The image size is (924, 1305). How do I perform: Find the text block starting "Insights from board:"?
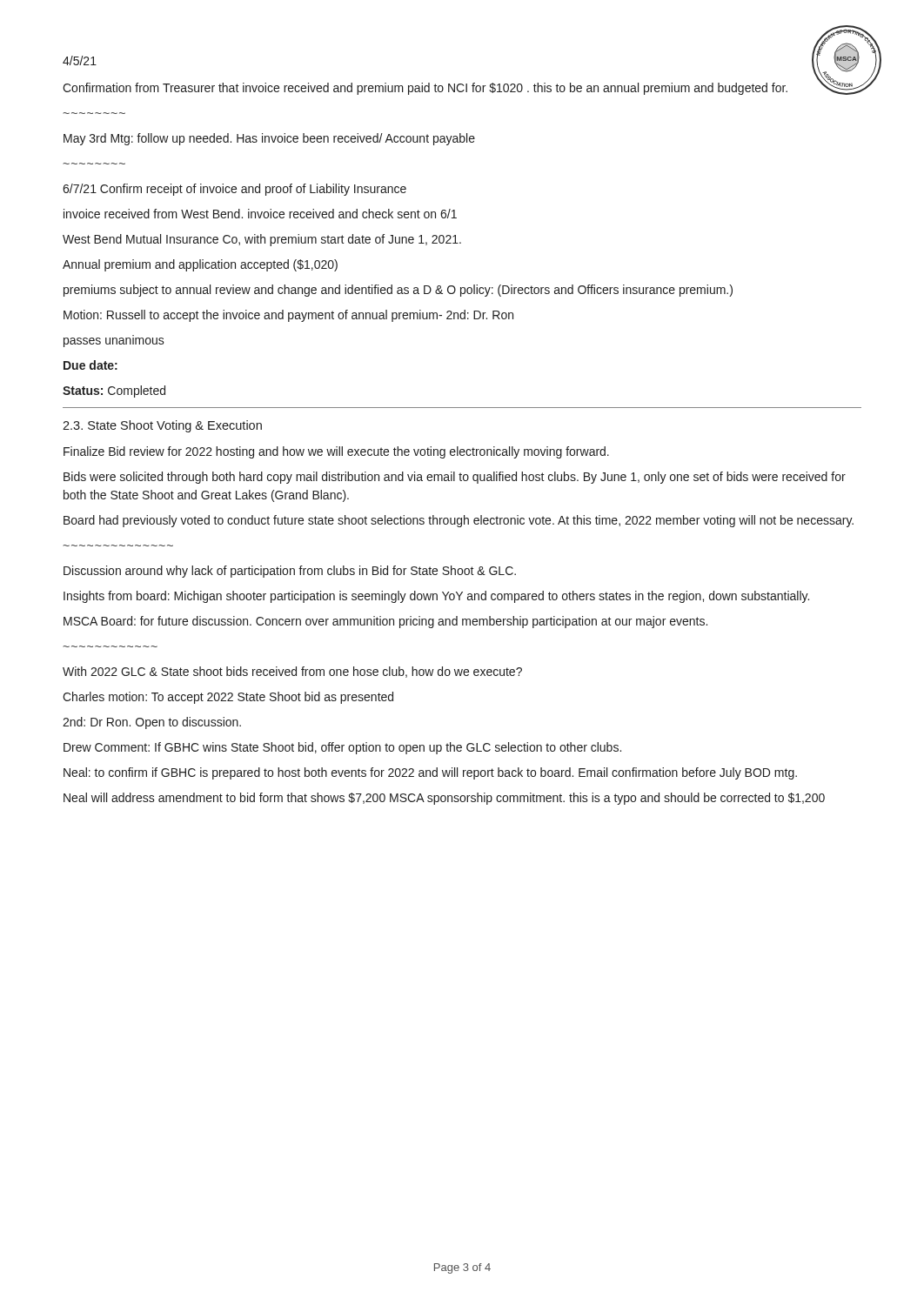tap(462, 596)
